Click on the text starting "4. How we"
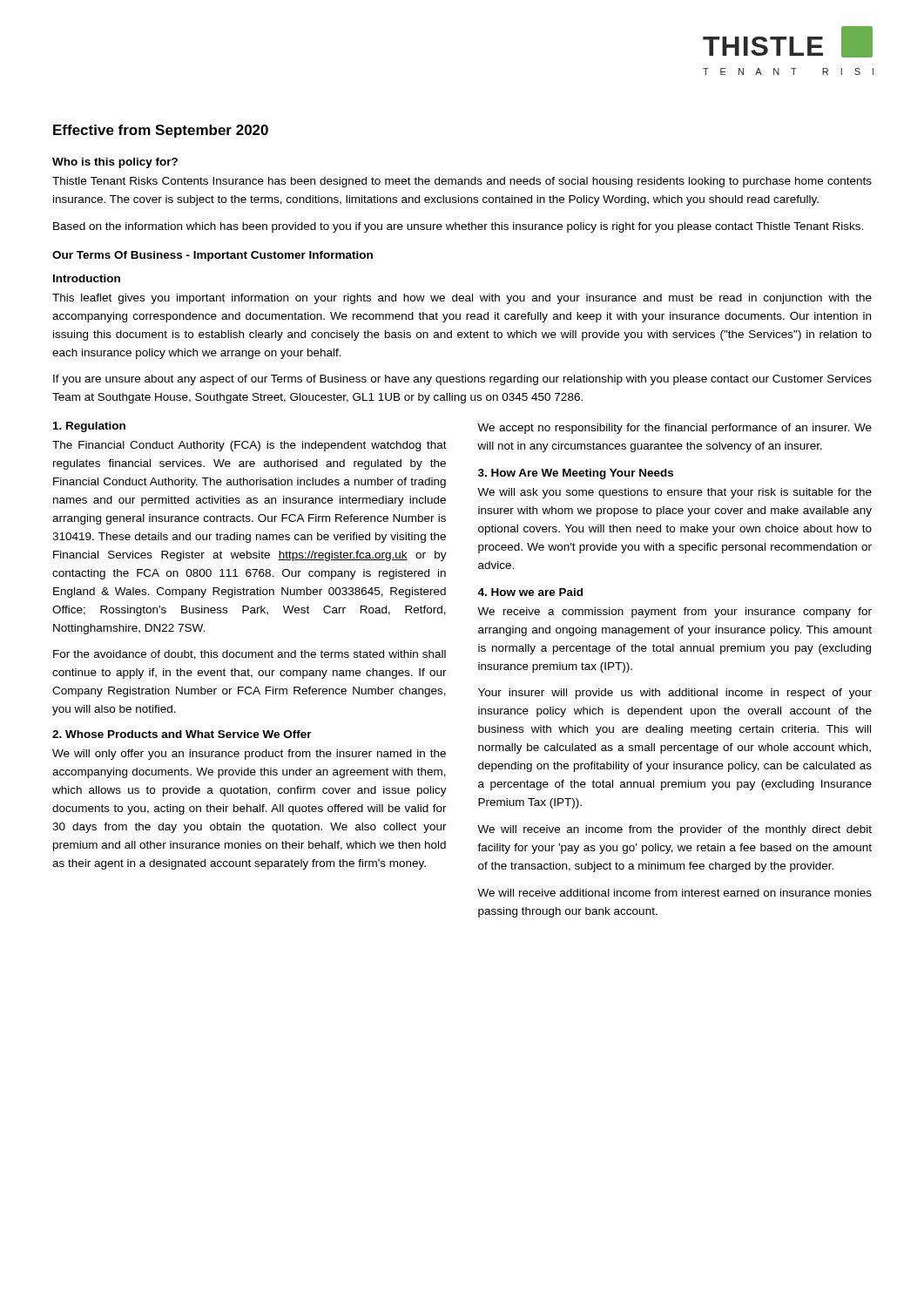Image resolution: width=924 pixels, height=1307 pixels. coord(531,592)
